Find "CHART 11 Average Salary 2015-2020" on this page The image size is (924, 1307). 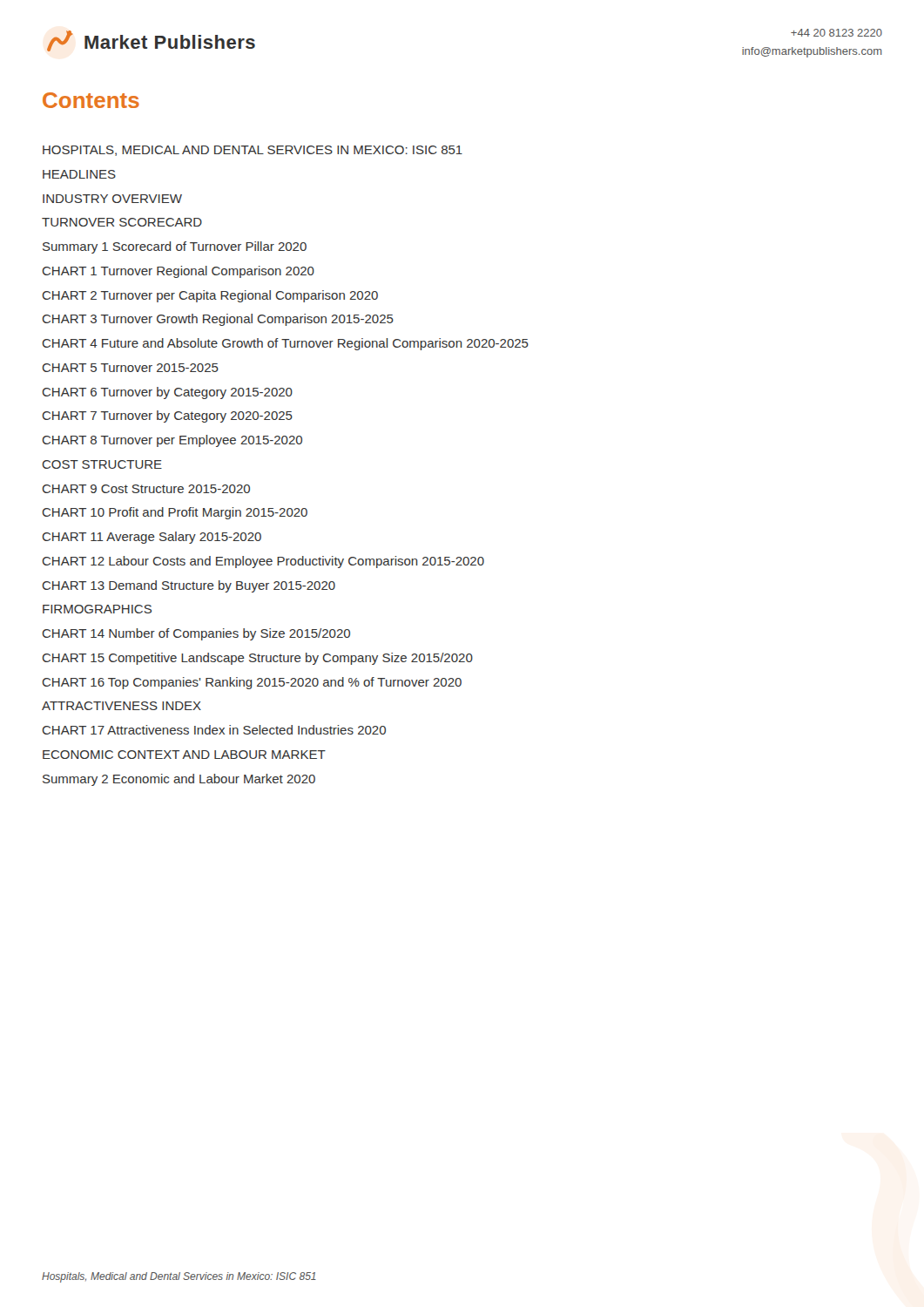(x=152, y=536)
